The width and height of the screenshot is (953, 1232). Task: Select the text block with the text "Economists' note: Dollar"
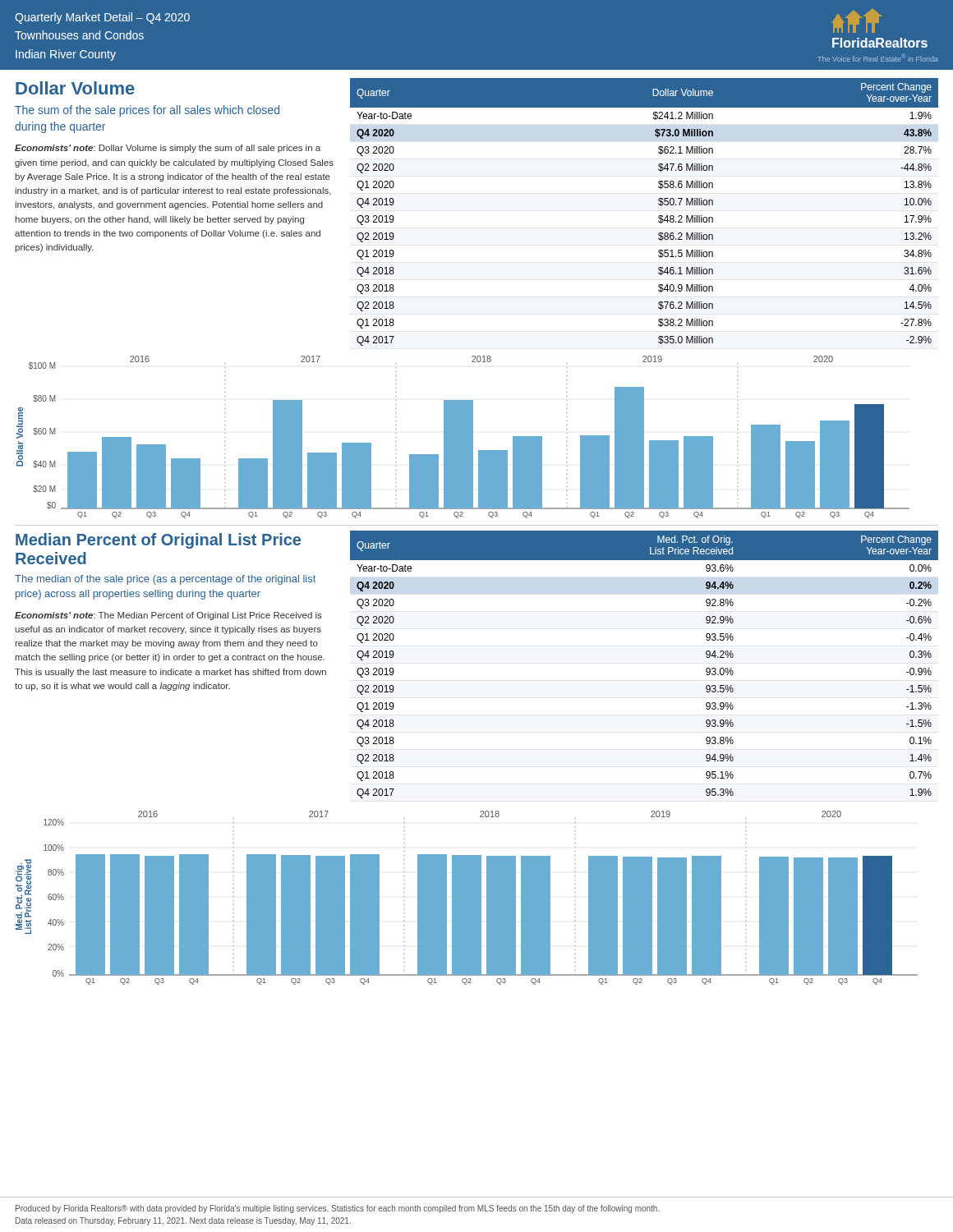tap(174, 198)
